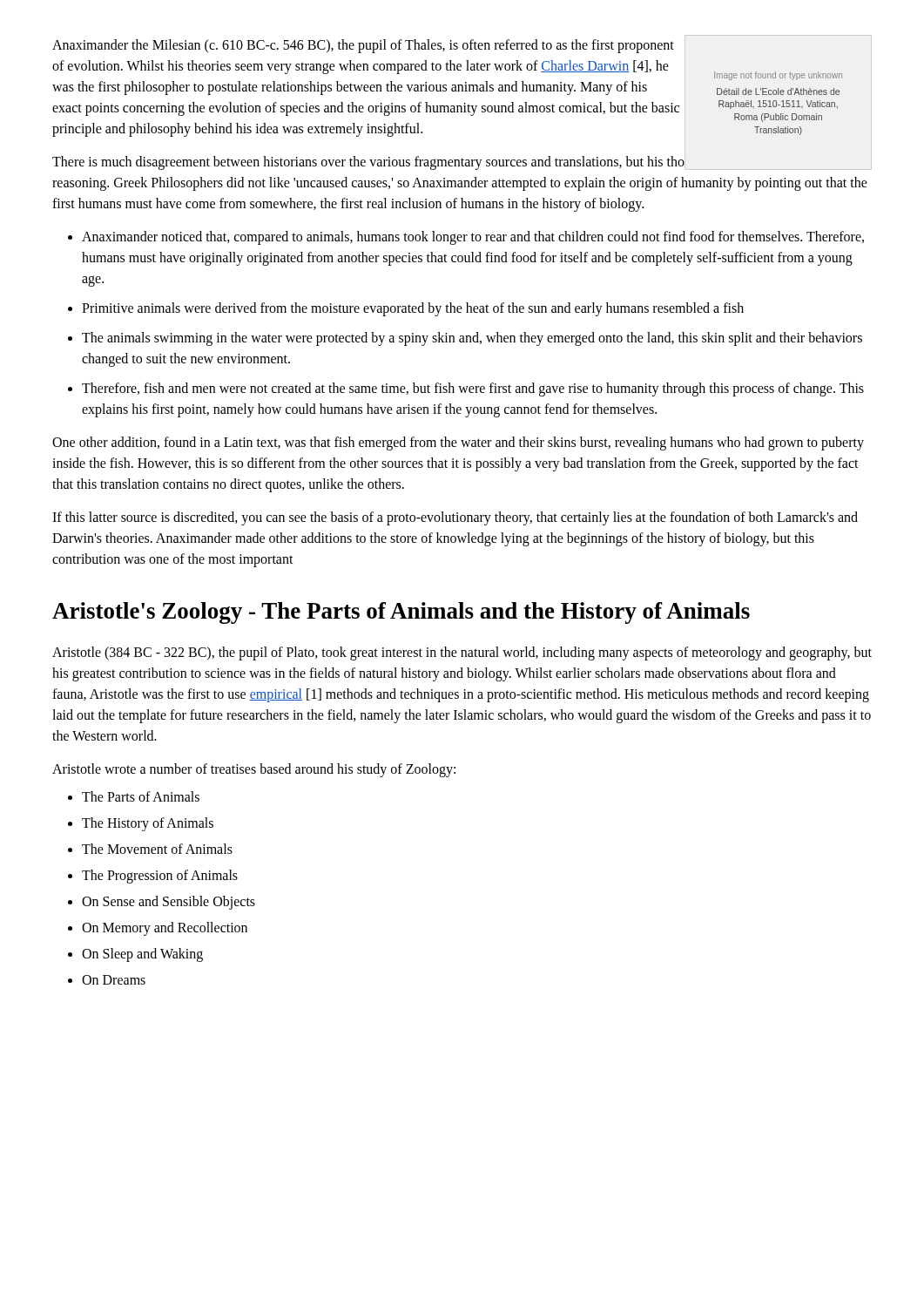Point to the element starting "Aristotle wrote a number of treatises"
This screenshot has width=924, height=1307.
(x=254, y=769)
